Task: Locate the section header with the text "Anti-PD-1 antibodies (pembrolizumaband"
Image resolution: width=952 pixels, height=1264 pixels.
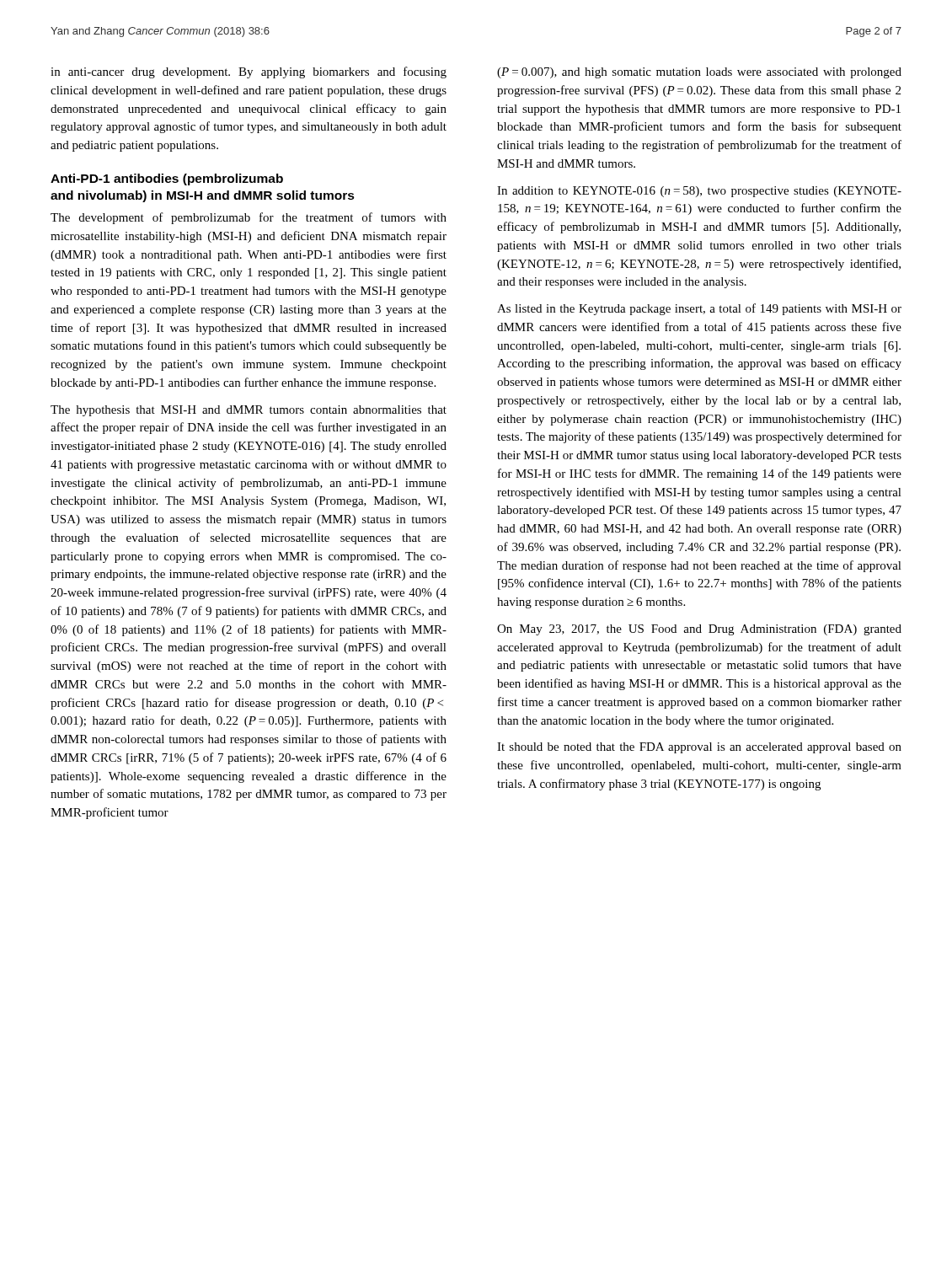Action: [x=203, y=187]
